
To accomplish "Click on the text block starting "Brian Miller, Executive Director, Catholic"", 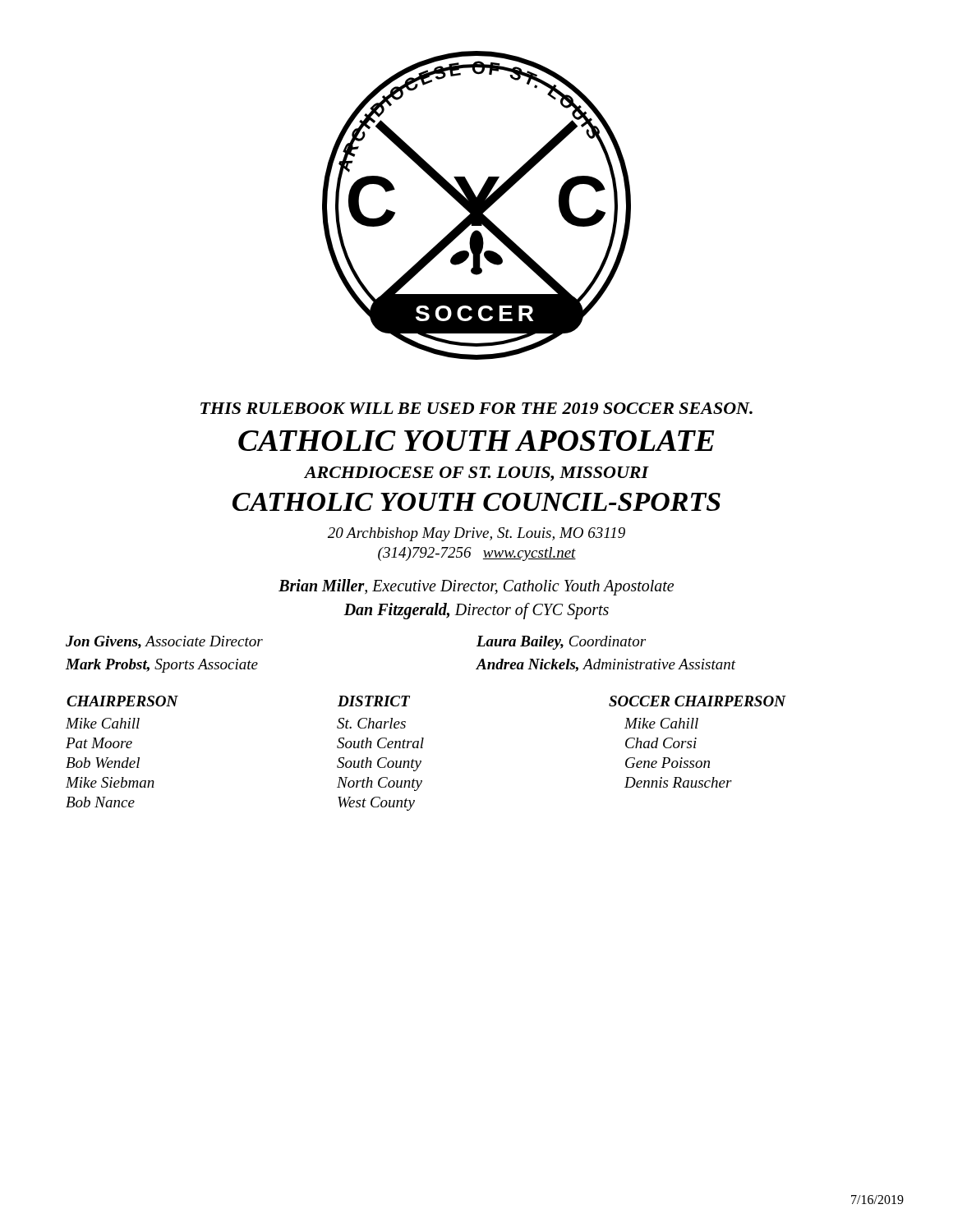I will coord(476,586).
